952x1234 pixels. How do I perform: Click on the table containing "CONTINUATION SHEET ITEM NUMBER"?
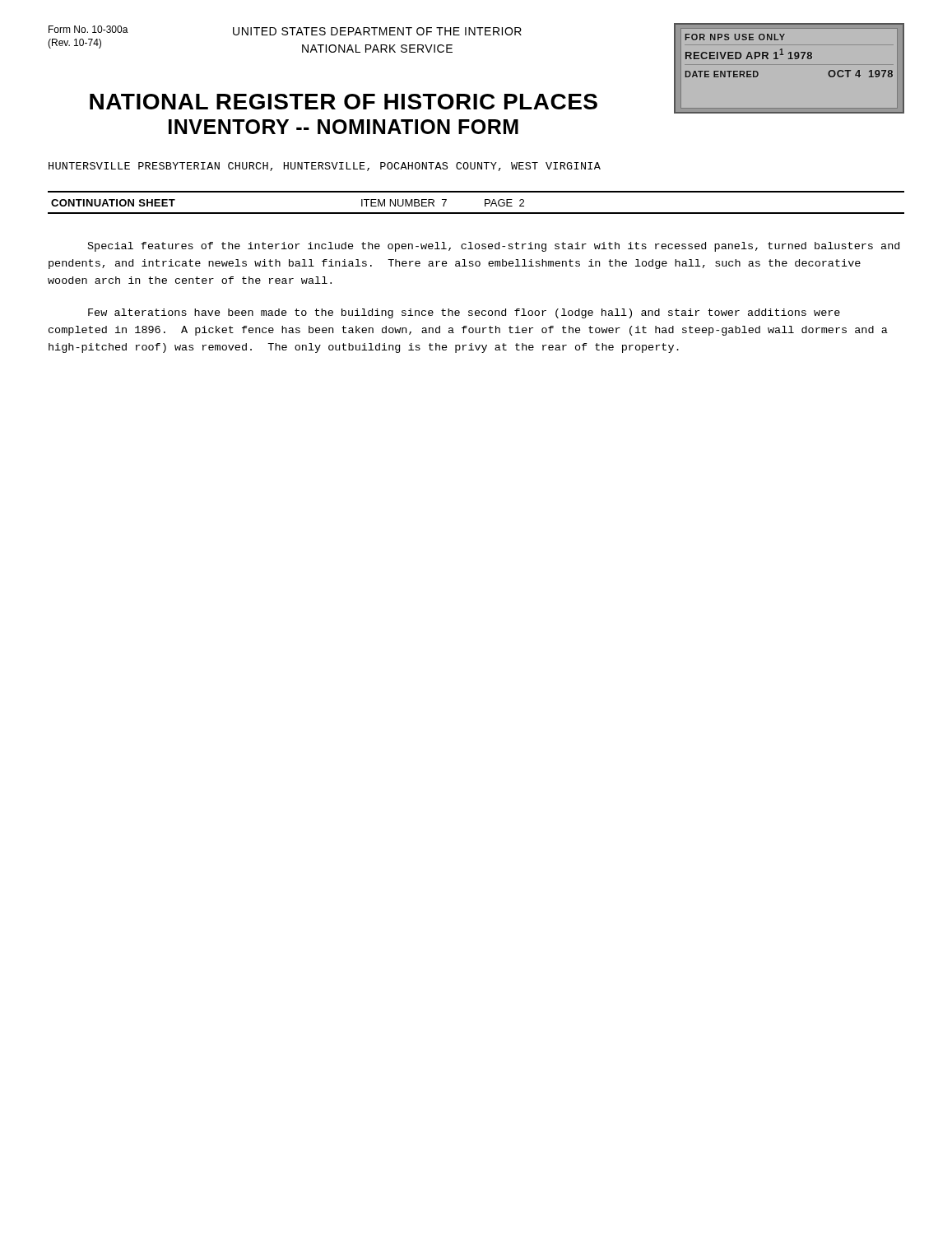(x=476, y=202)
